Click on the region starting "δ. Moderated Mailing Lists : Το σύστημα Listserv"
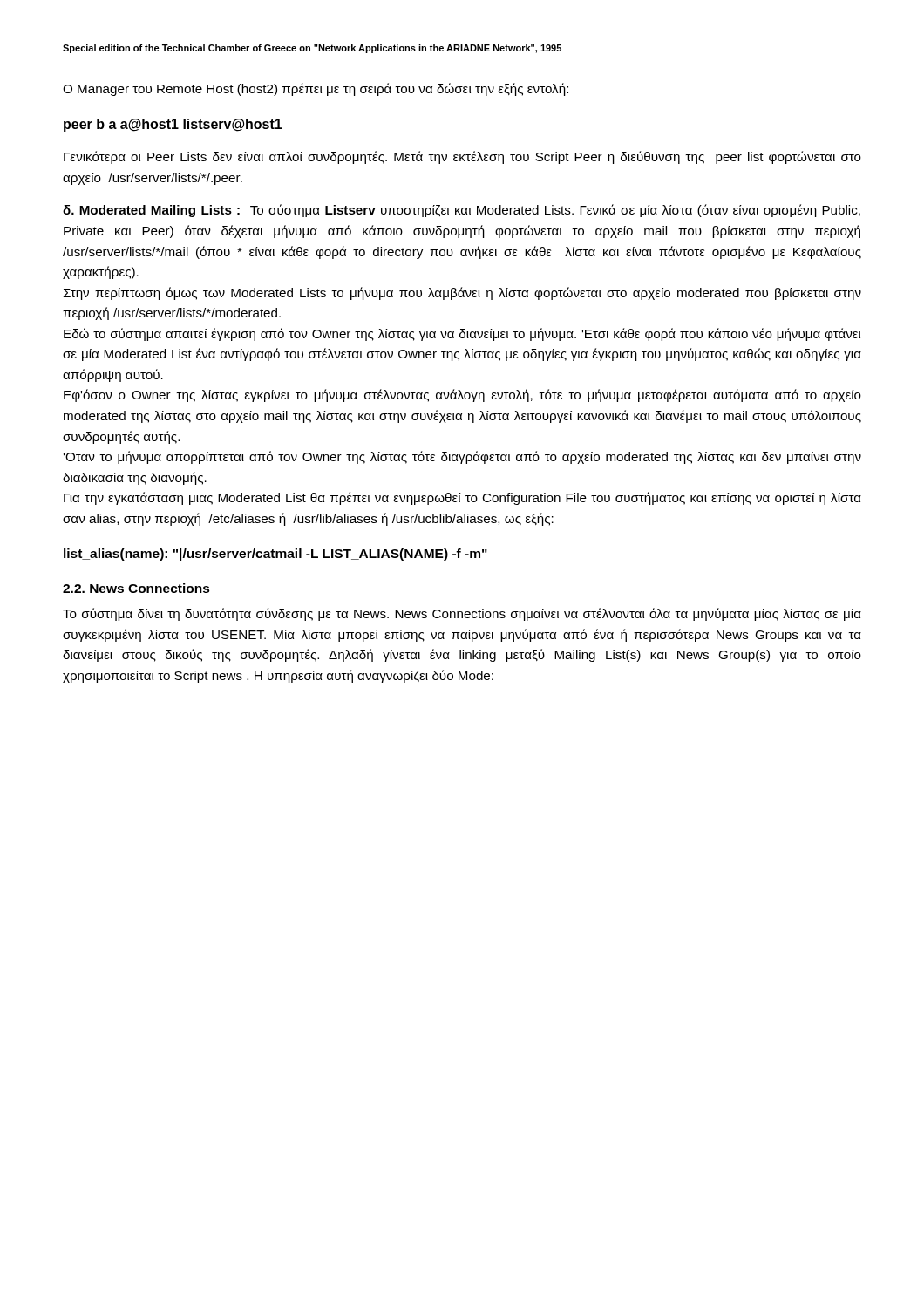Image resolution: width=924 pixels, height=1308 pixels. [462, 364]
